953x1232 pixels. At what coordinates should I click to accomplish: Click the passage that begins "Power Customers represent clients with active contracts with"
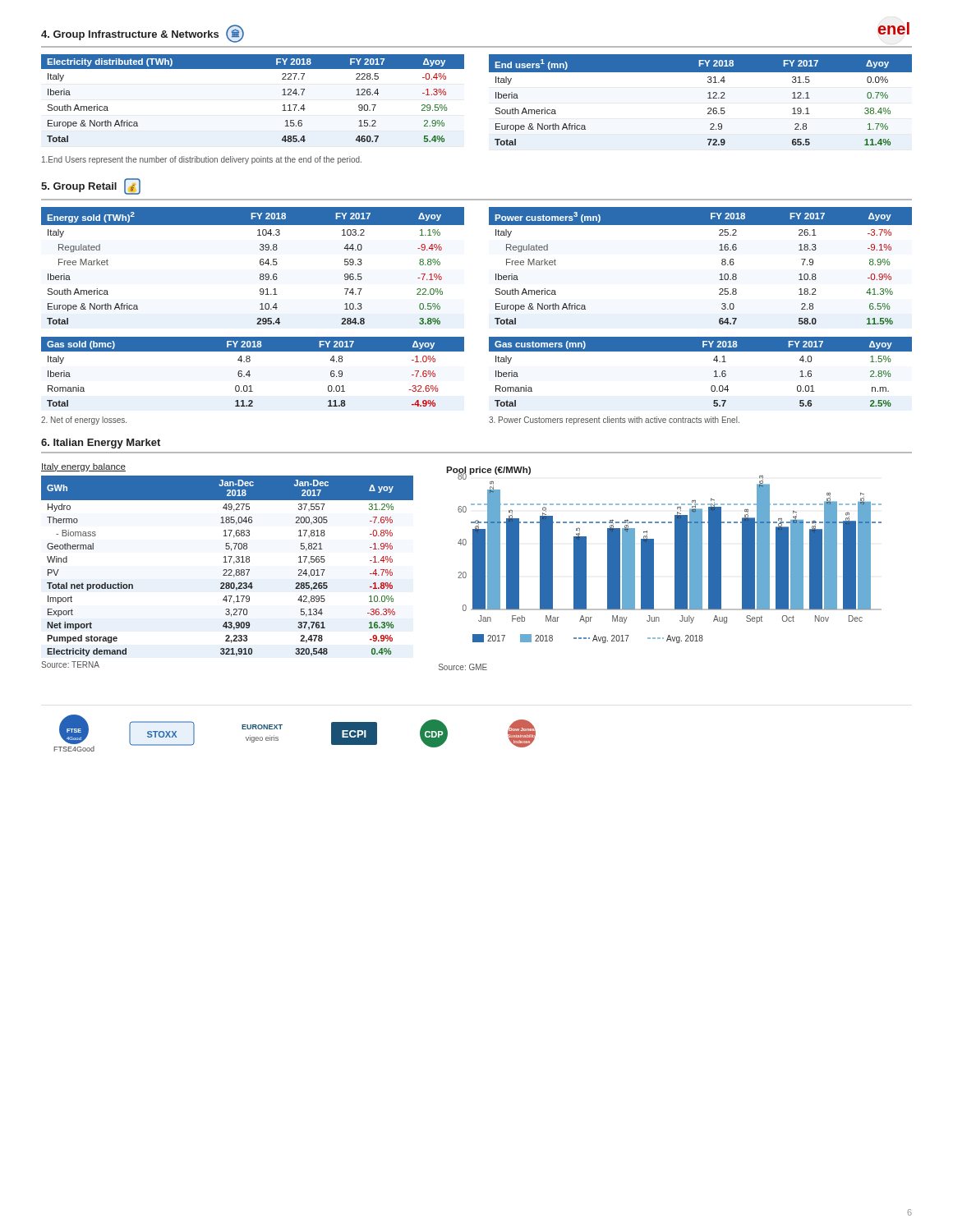(x=614, y=420)
